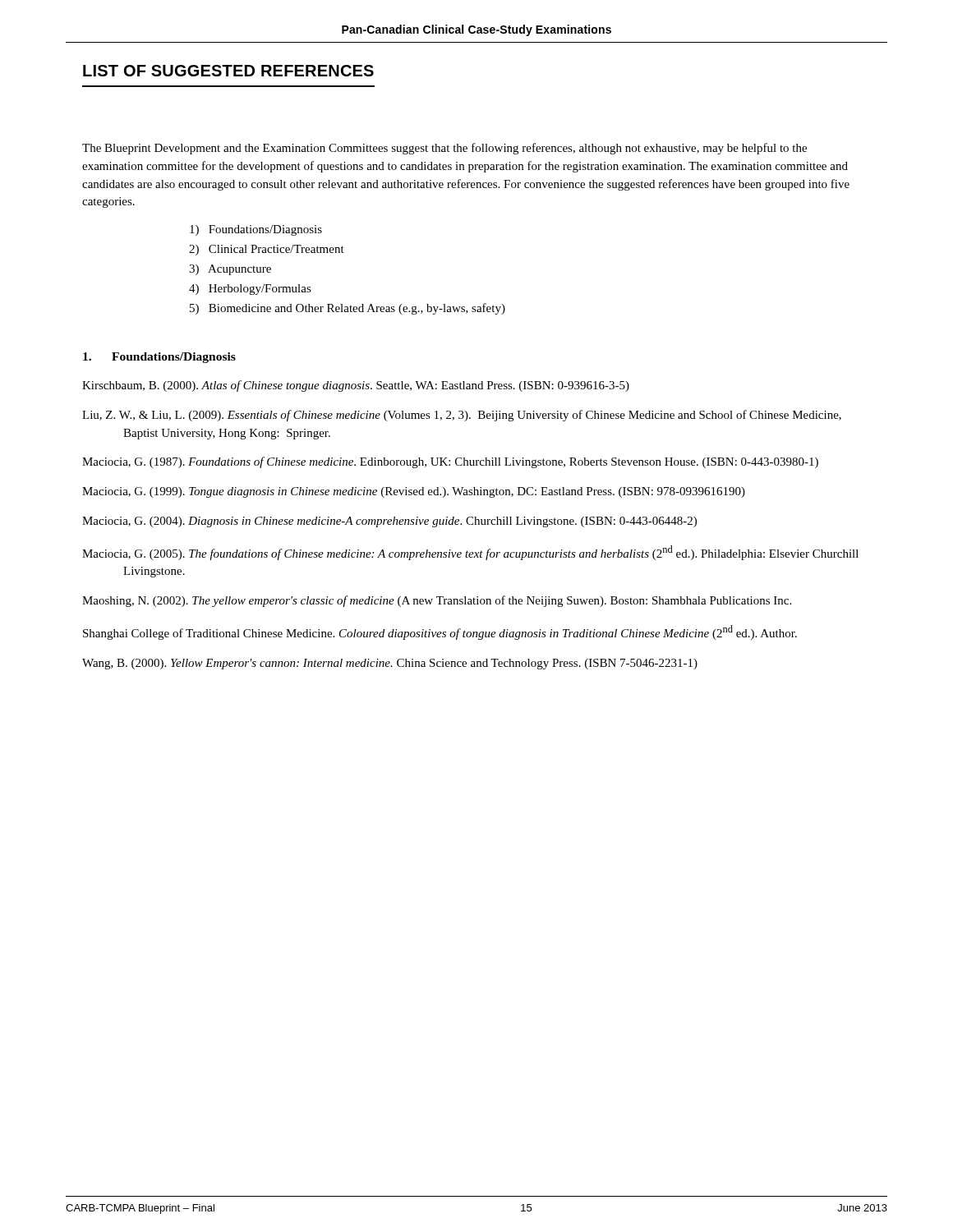Locate the text block that says "Liu, Z. W., & Liu, L. (2009). Essentials"

(x=462, y=424)
